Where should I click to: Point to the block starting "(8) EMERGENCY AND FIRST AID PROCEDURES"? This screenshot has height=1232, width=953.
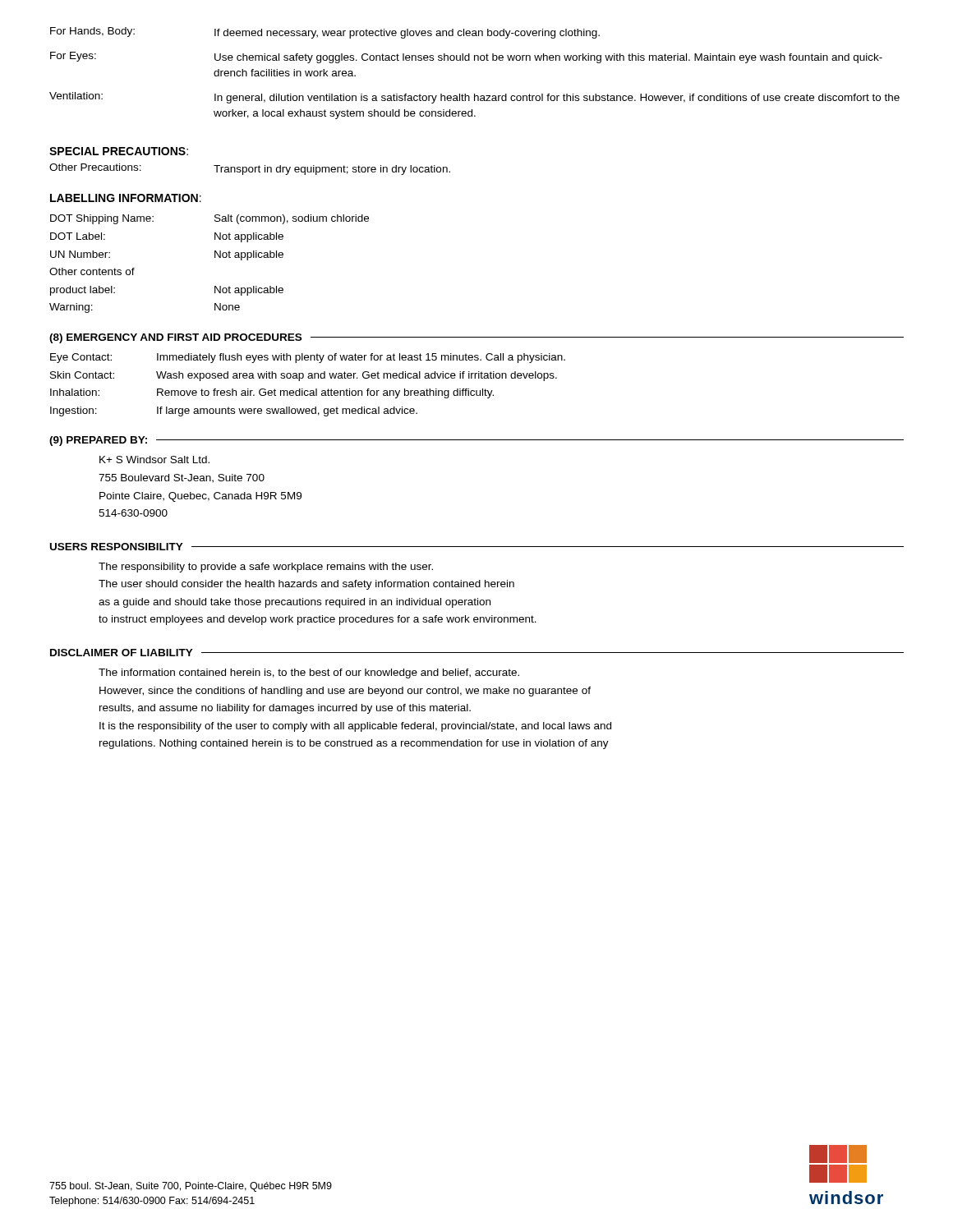pyautogui.click(x=476, y=337)
